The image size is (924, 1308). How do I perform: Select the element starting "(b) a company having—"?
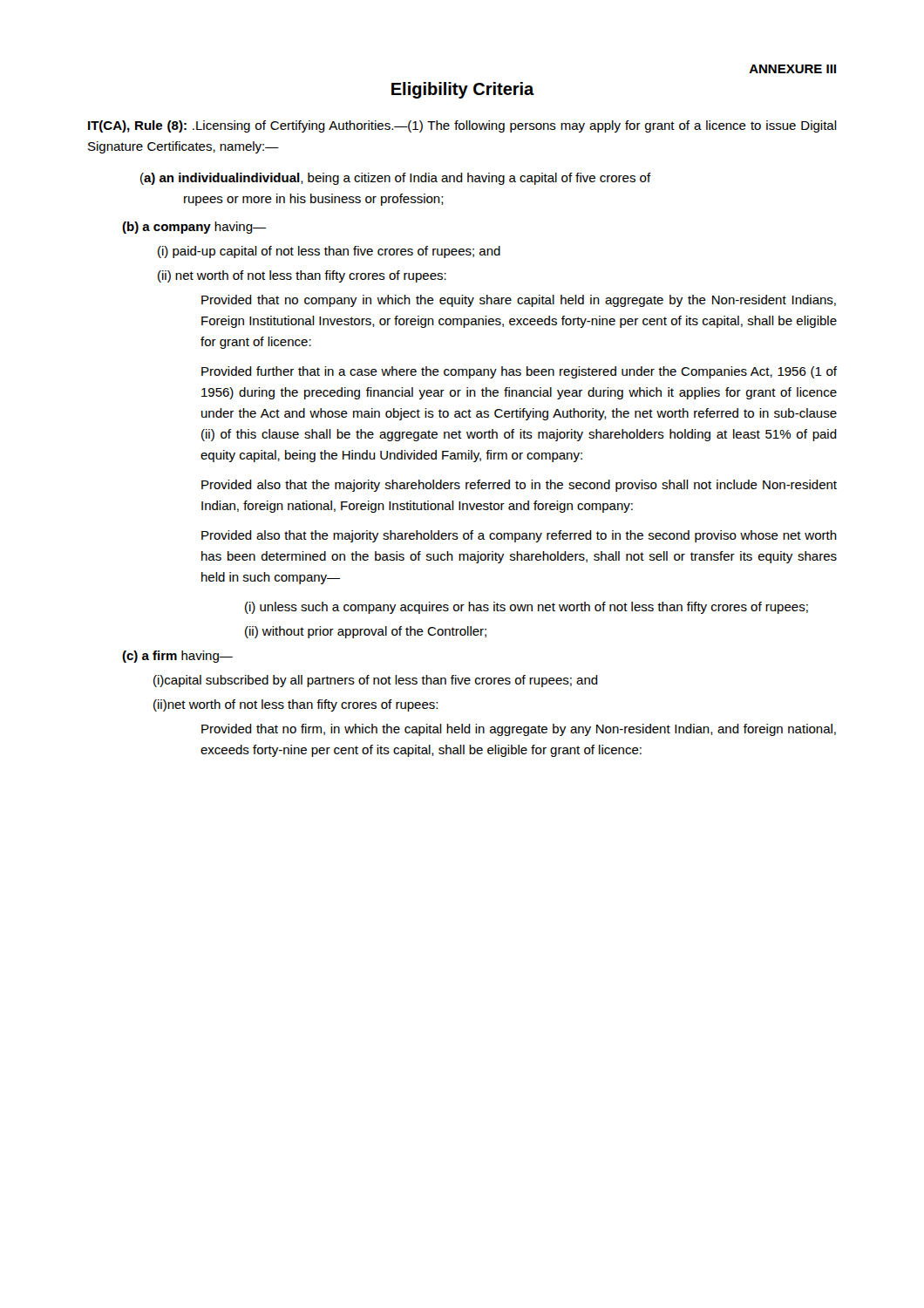click(194, 226)
